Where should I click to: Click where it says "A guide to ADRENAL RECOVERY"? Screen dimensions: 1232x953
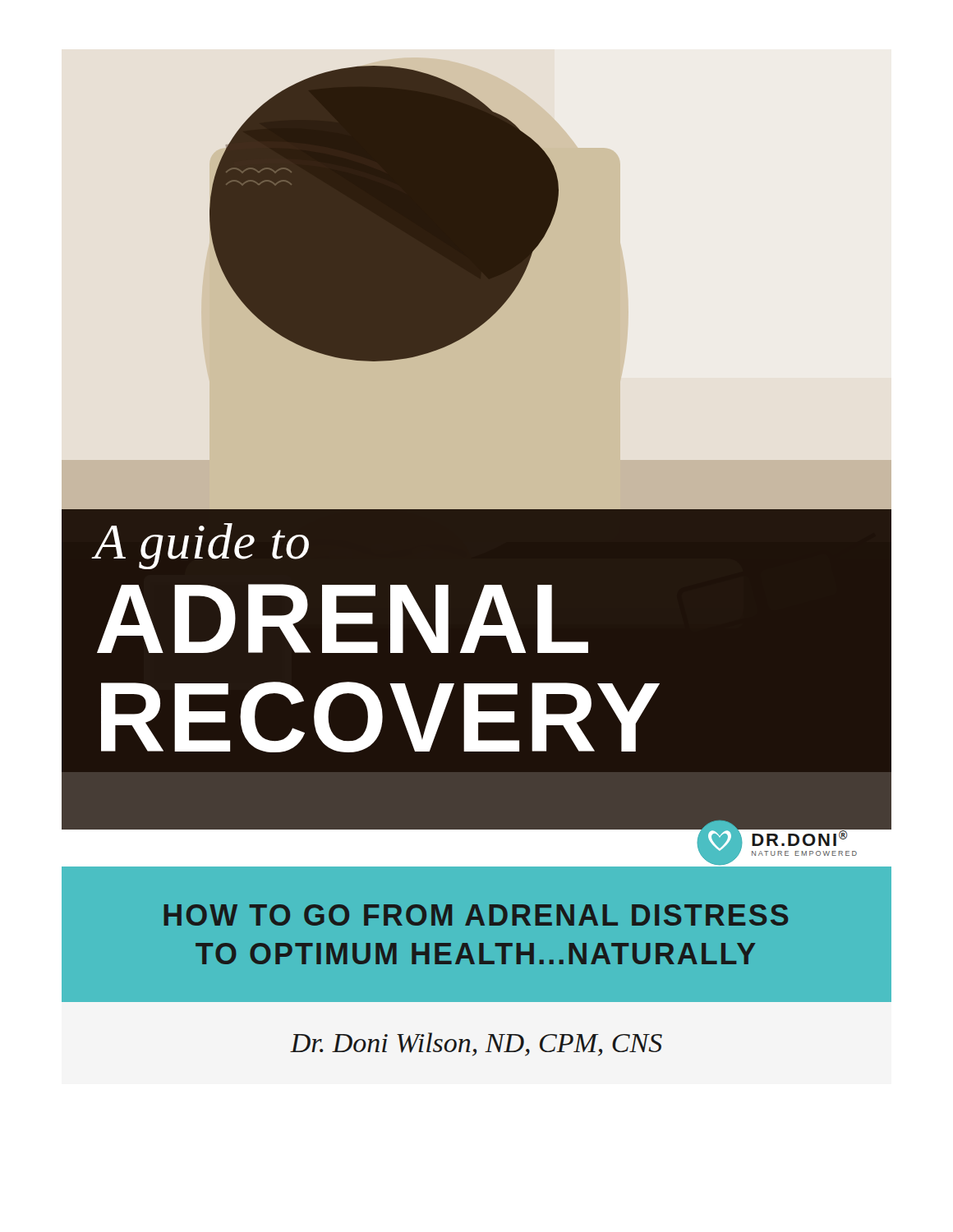coord(481,640)
